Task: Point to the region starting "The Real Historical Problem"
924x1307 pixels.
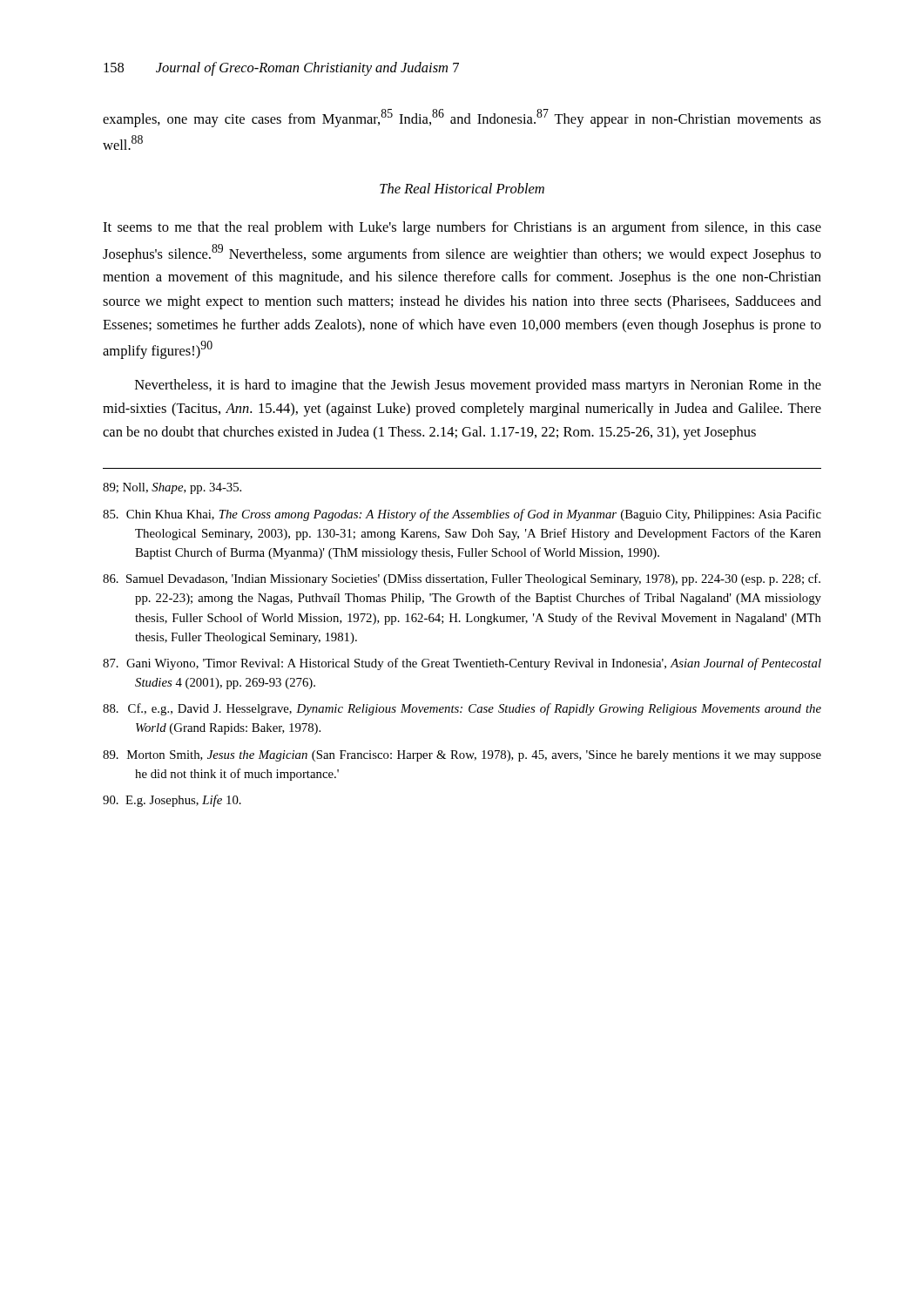Action: (462, 189)
